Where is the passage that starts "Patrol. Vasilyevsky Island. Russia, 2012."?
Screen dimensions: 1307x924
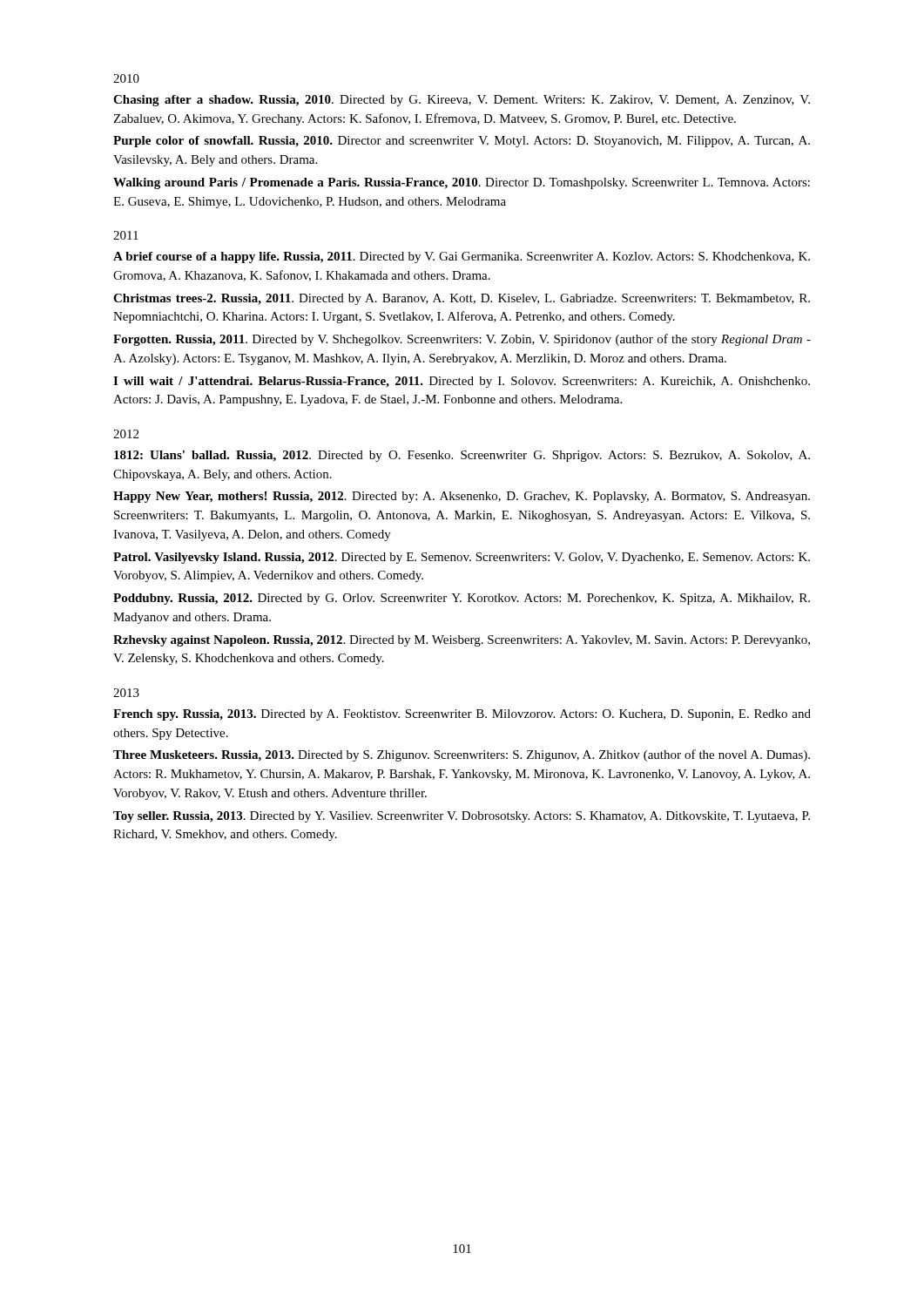462,566
